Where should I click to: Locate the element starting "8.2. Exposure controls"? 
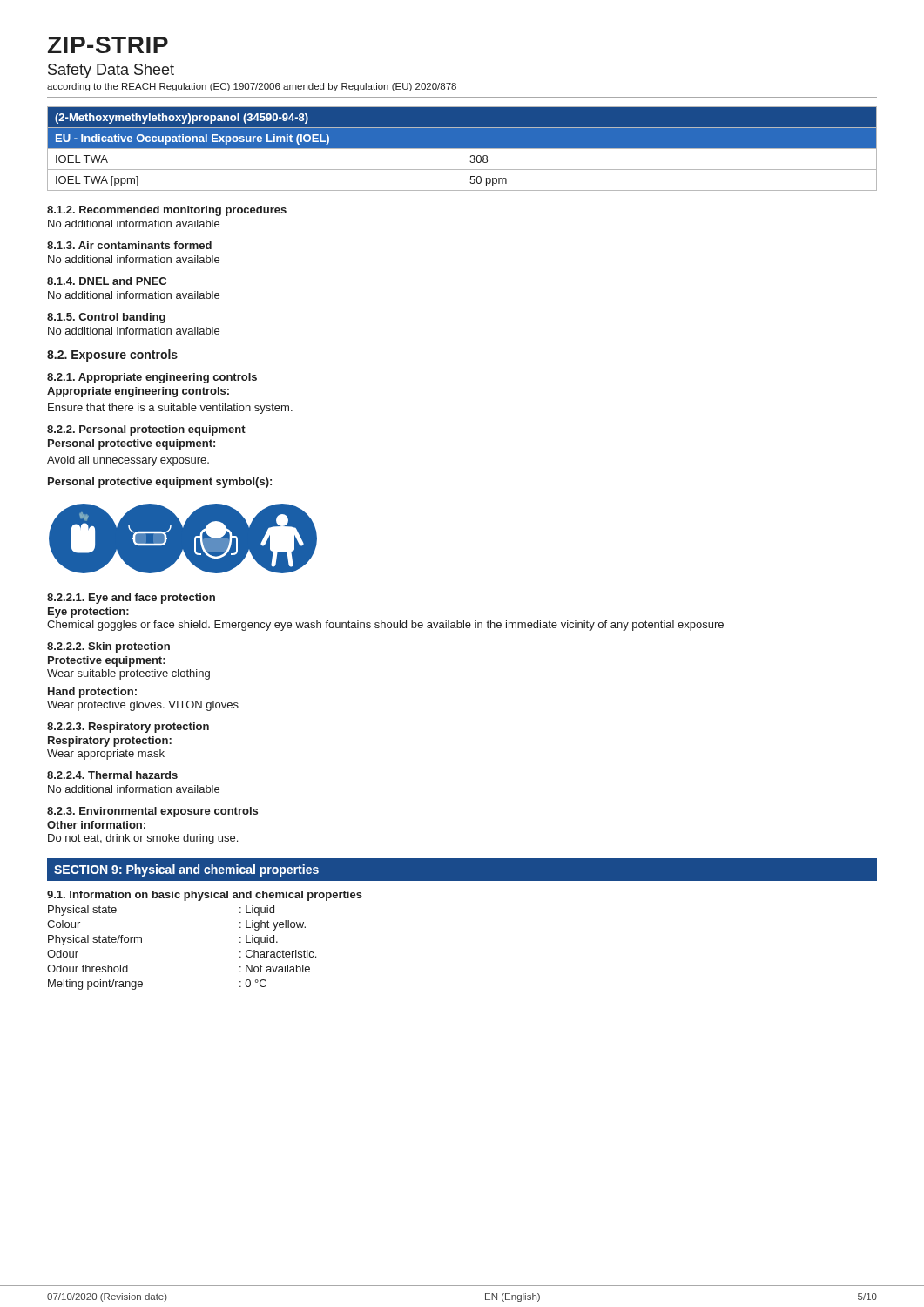pyautogui.click(x=112, y=356)
